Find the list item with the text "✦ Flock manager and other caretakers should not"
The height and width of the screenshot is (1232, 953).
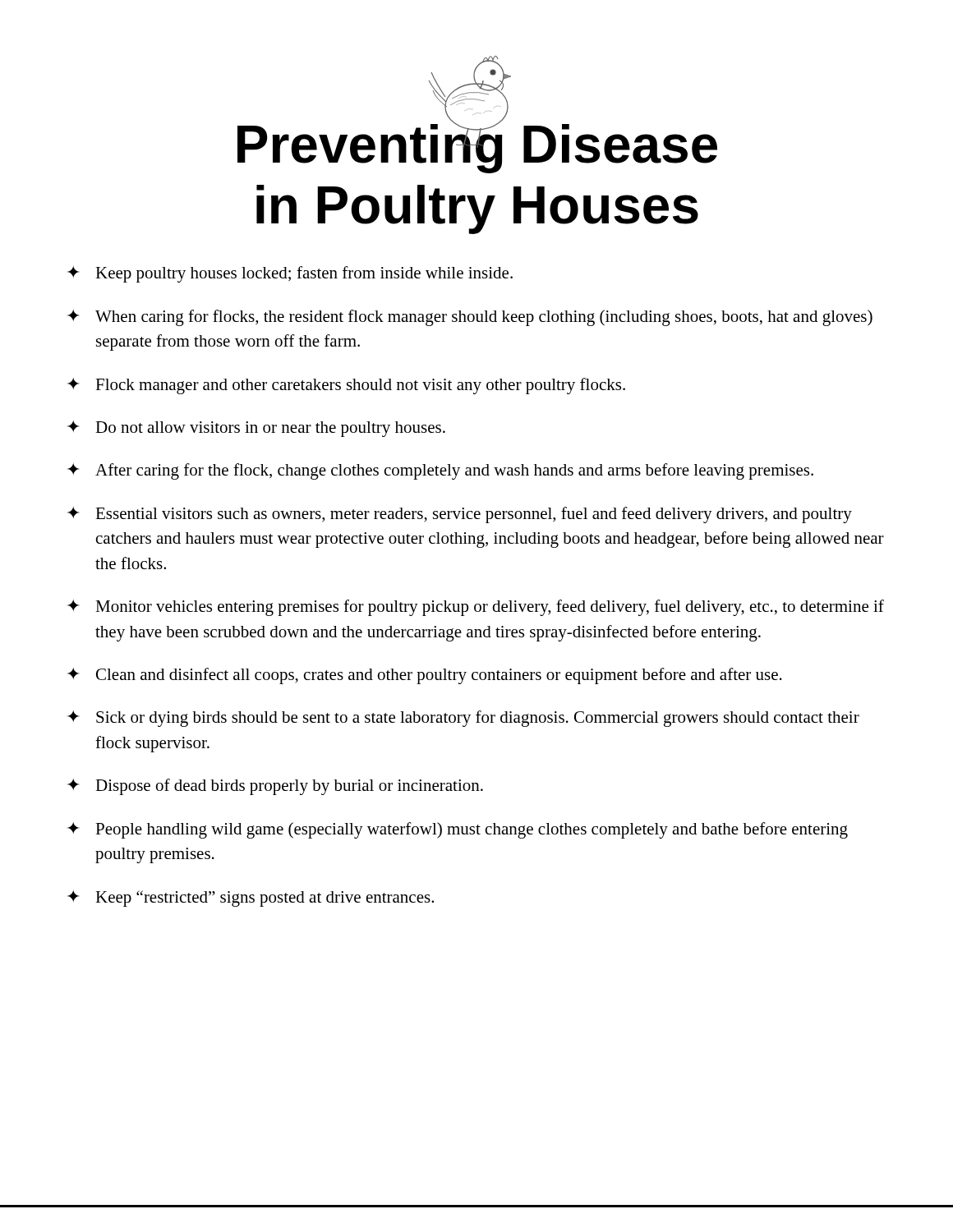[x=346, y=384]
